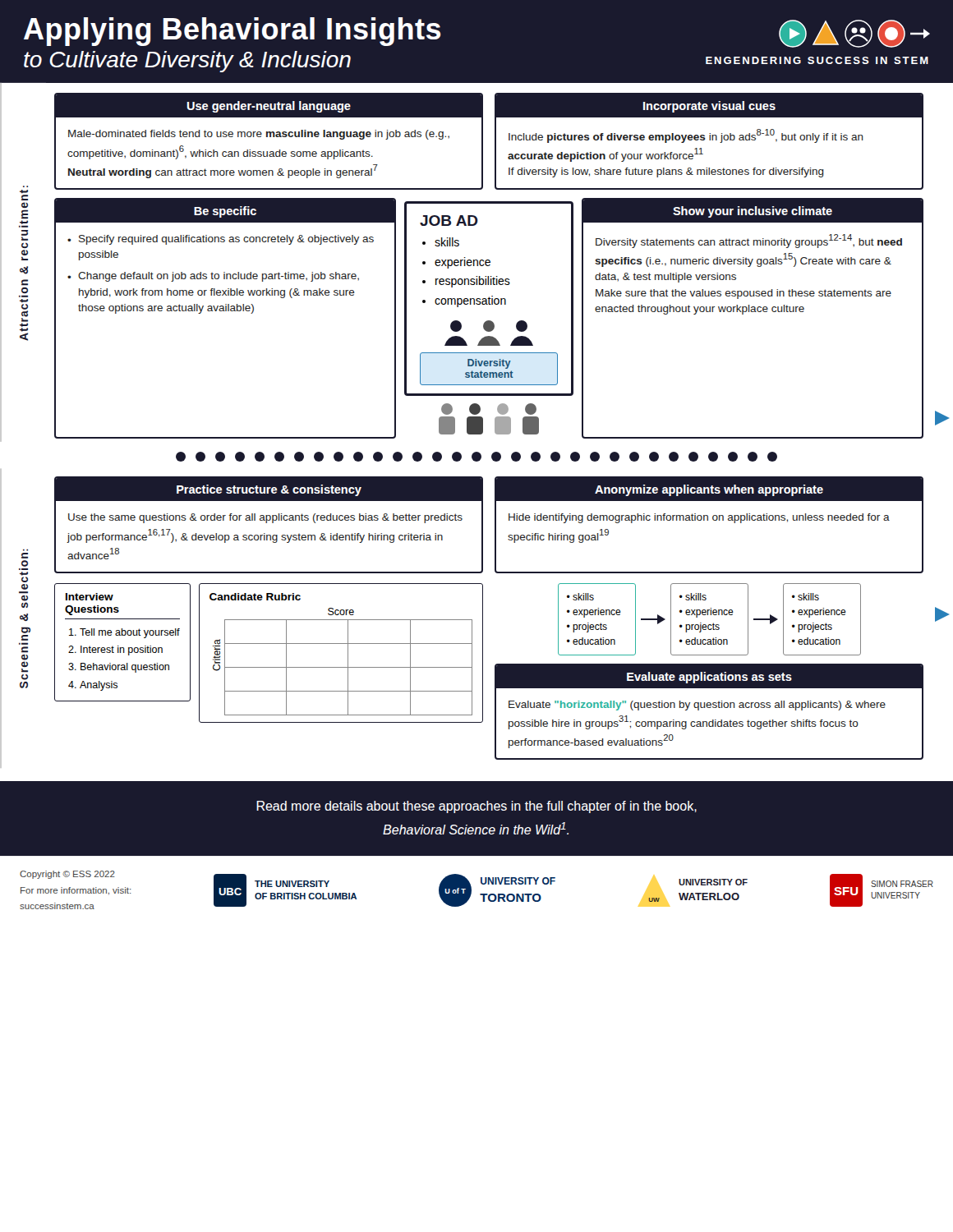Locate the text starting "• Specify required"
Screen dimensions: 1232x953
225,247
